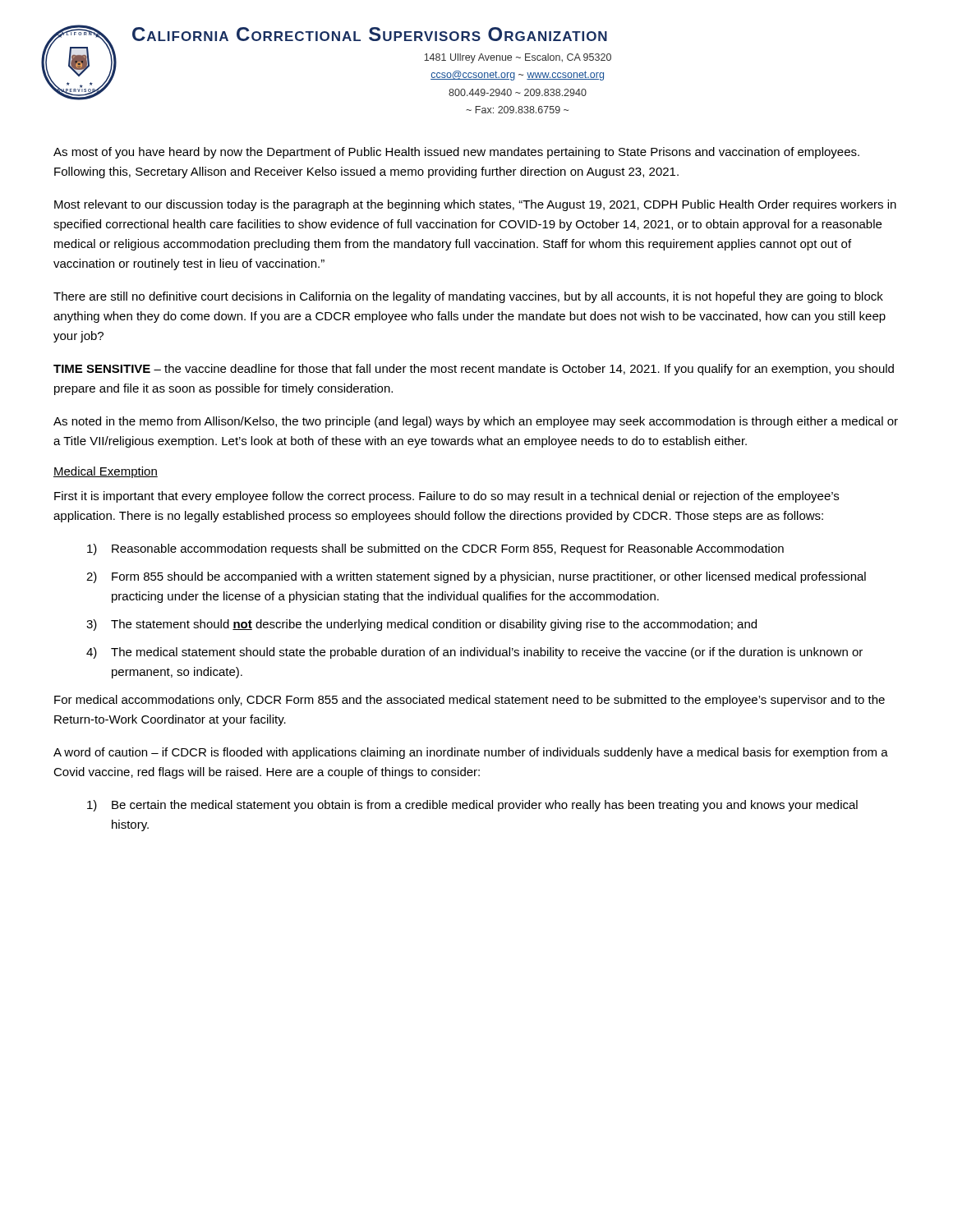Click the passage that begins "There are still"

(x=470, y=316)
